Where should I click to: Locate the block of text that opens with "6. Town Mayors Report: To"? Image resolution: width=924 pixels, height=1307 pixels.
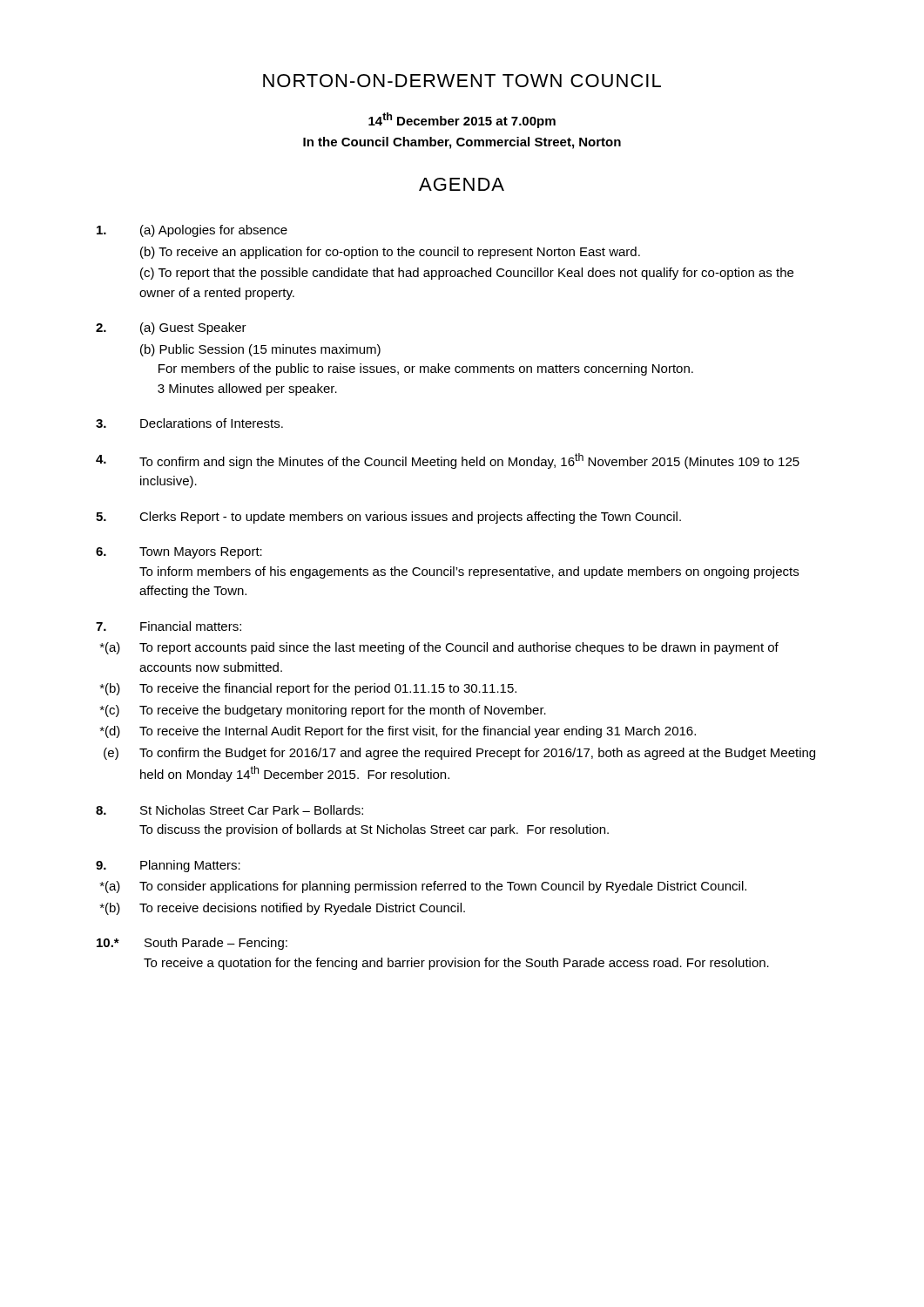coord(462,571)
